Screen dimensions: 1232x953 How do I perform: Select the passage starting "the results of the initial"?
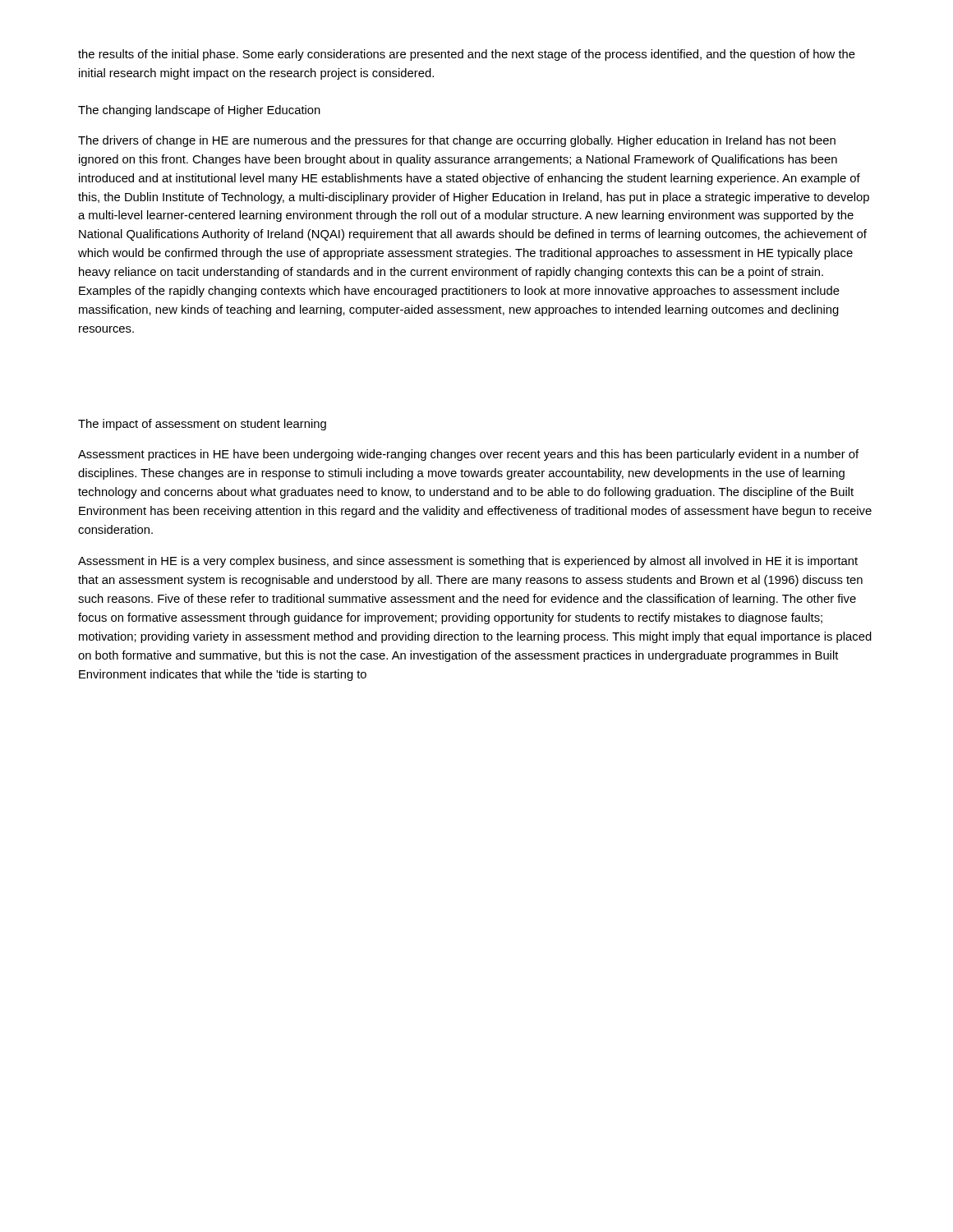point(467,64)
